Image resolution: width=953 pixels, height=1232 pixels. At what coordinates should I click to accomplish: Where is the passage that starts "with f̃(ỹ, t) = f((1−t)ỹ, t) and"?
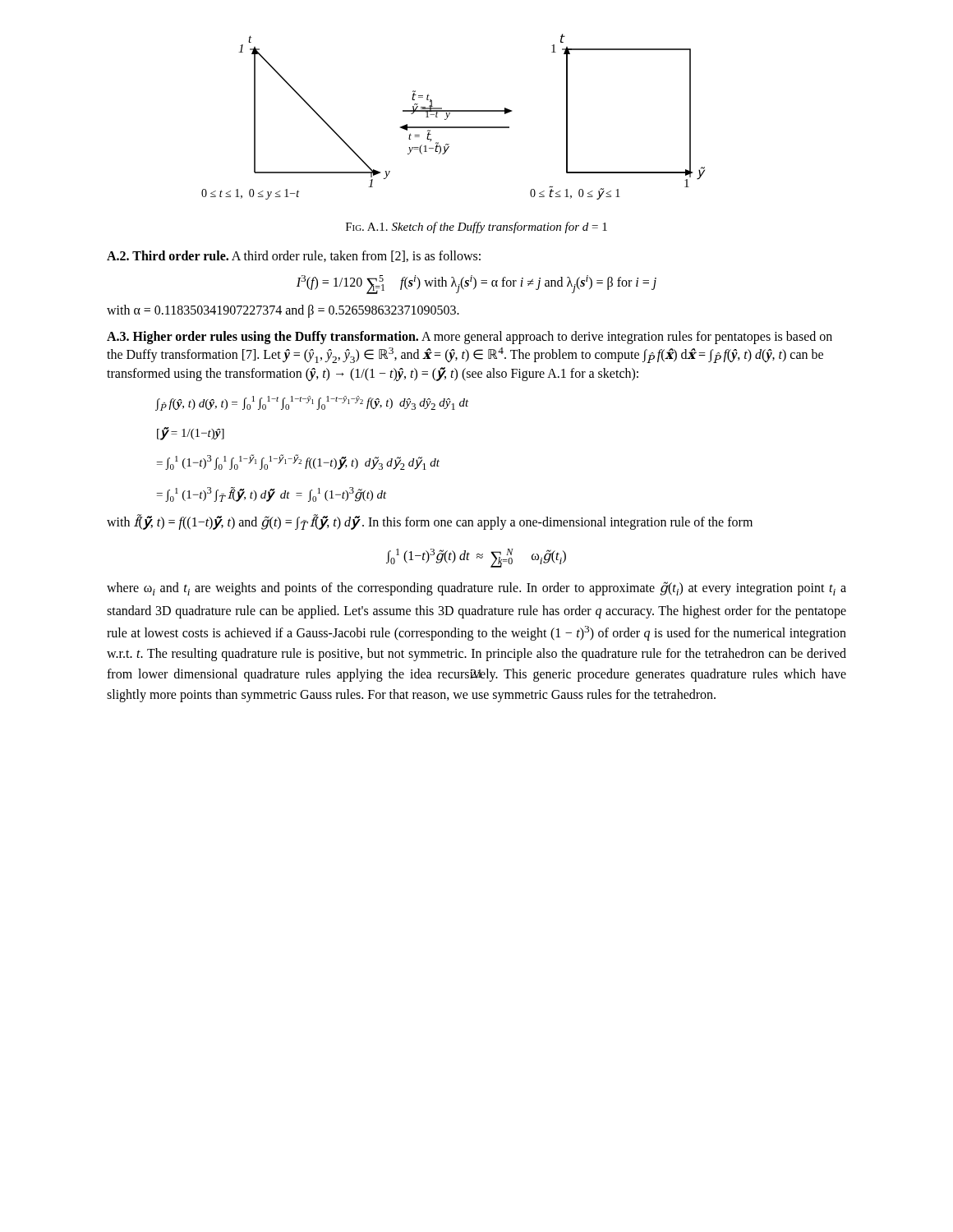[x=430, y=524]
